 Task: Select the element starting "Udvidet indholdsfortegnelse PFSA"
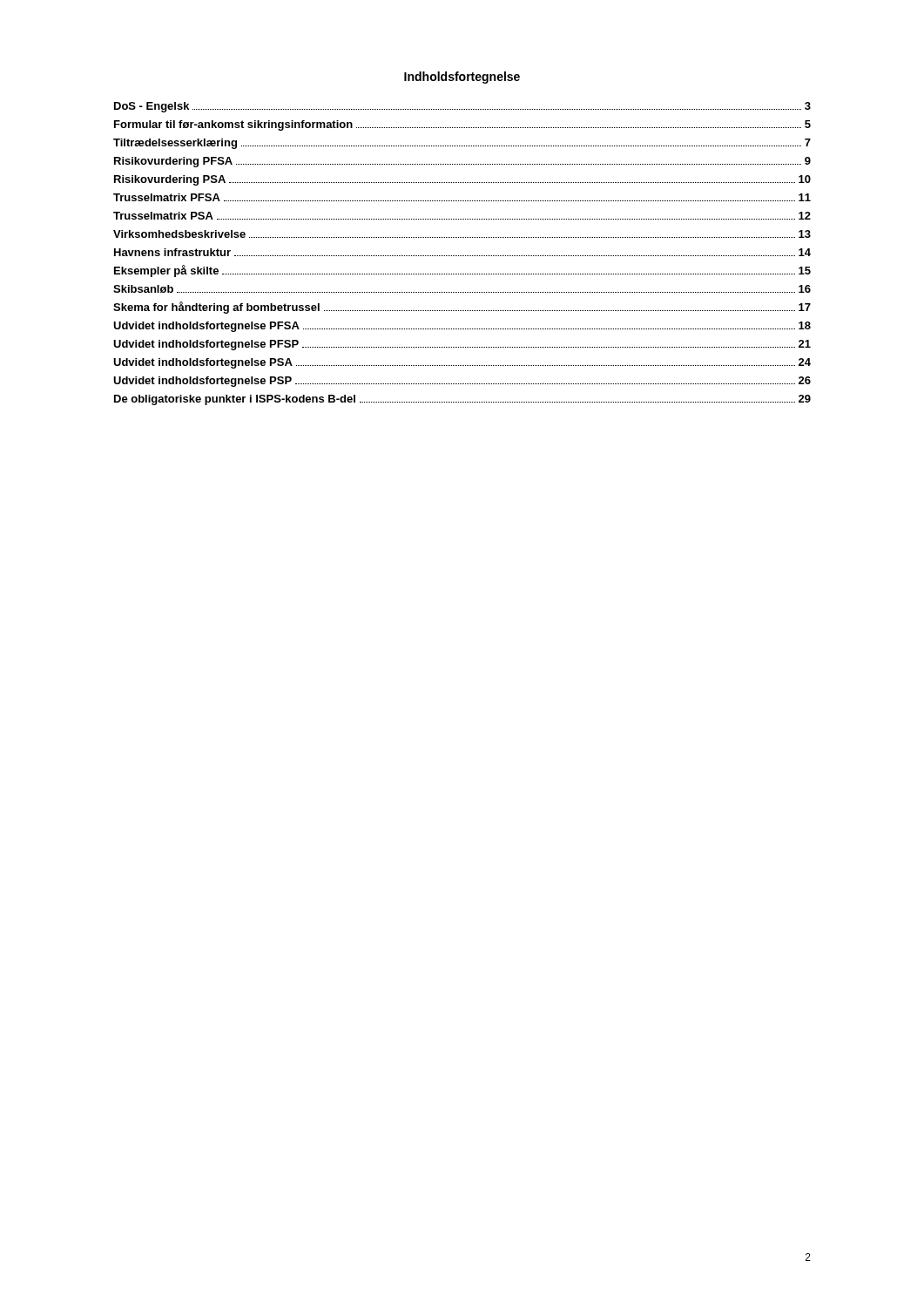click(x=462, y=325)
